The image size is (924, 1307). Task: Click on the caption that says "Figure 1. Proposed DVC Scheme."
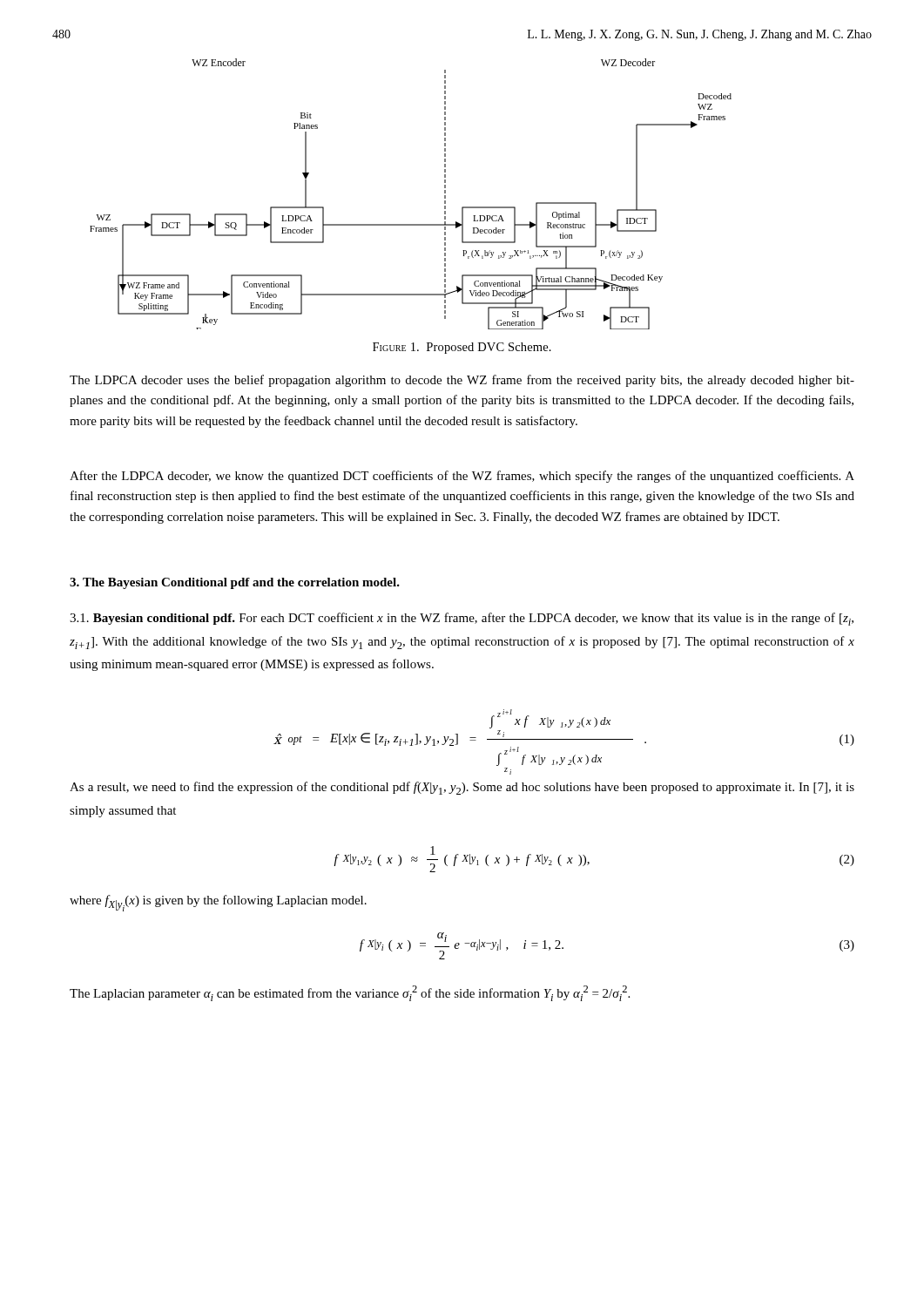tap(462, 347)
